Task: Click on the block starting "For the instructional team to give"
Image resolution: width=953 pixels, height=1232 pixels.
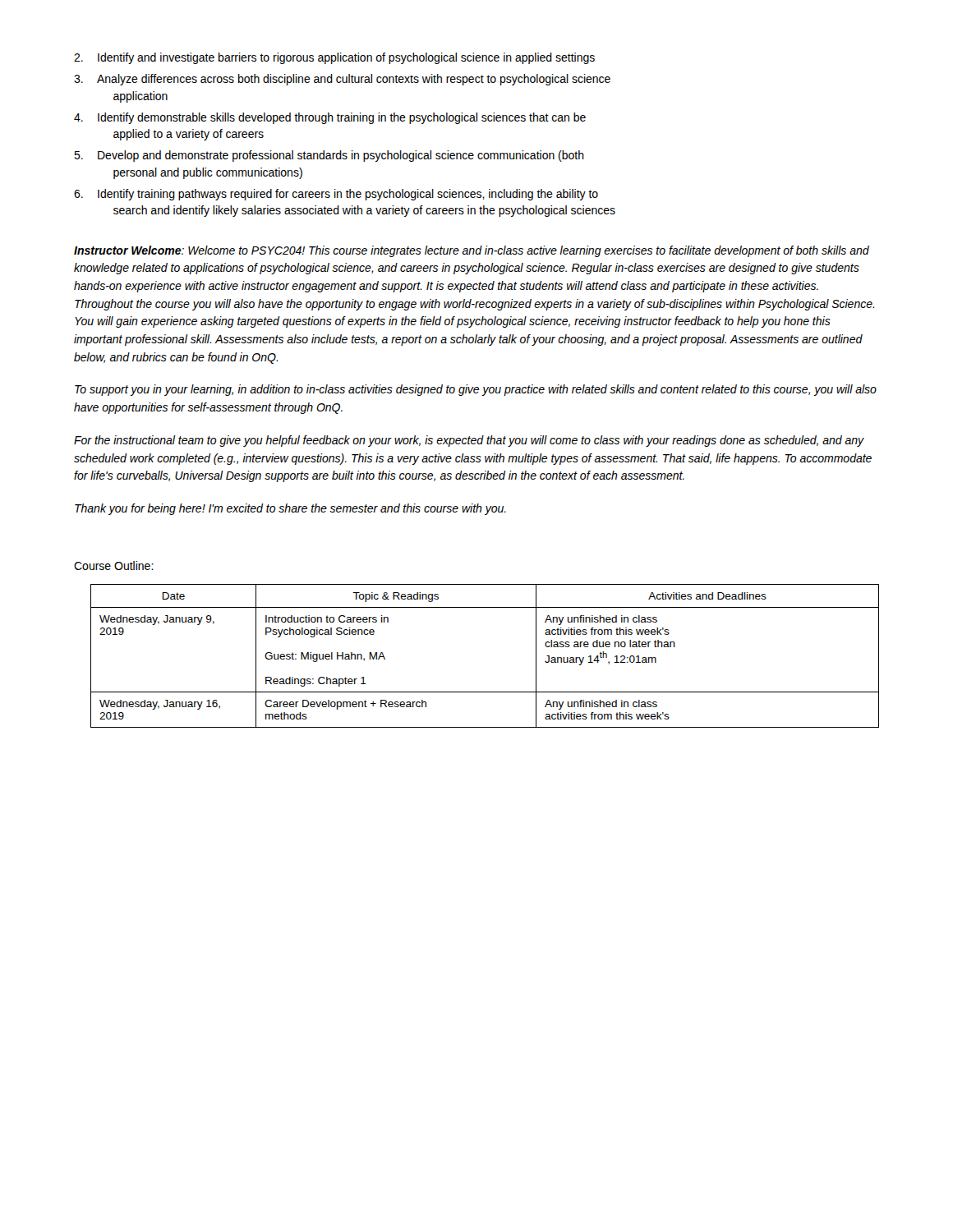Action: click(x=473, y=458)
